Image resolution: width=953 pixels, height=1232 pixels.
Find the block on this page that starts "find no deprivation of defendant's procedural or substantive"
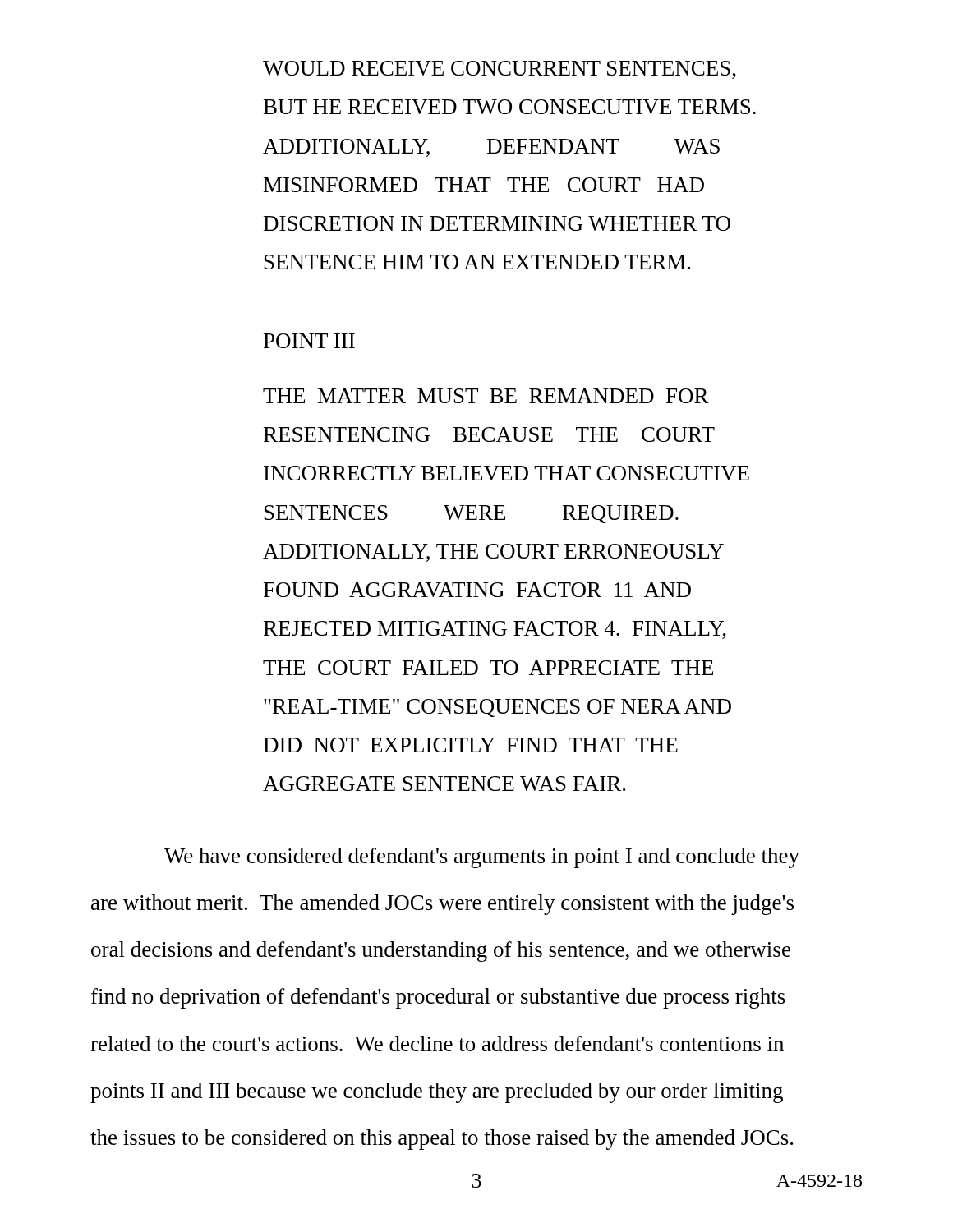[x=438, y=996]
